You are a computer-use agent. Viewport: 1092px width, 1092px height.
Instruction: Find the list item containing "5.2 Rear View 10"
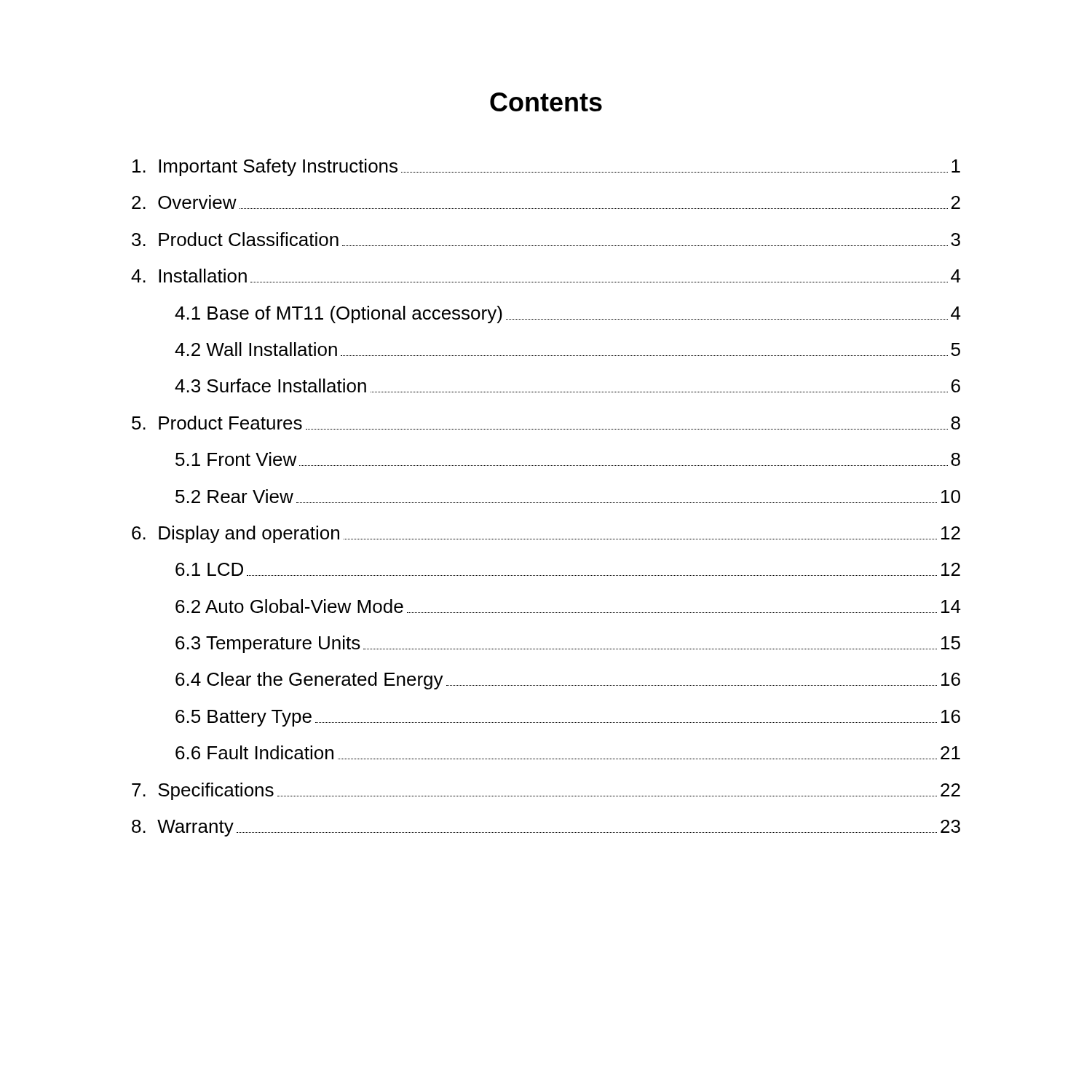click(x=568, y=496)
